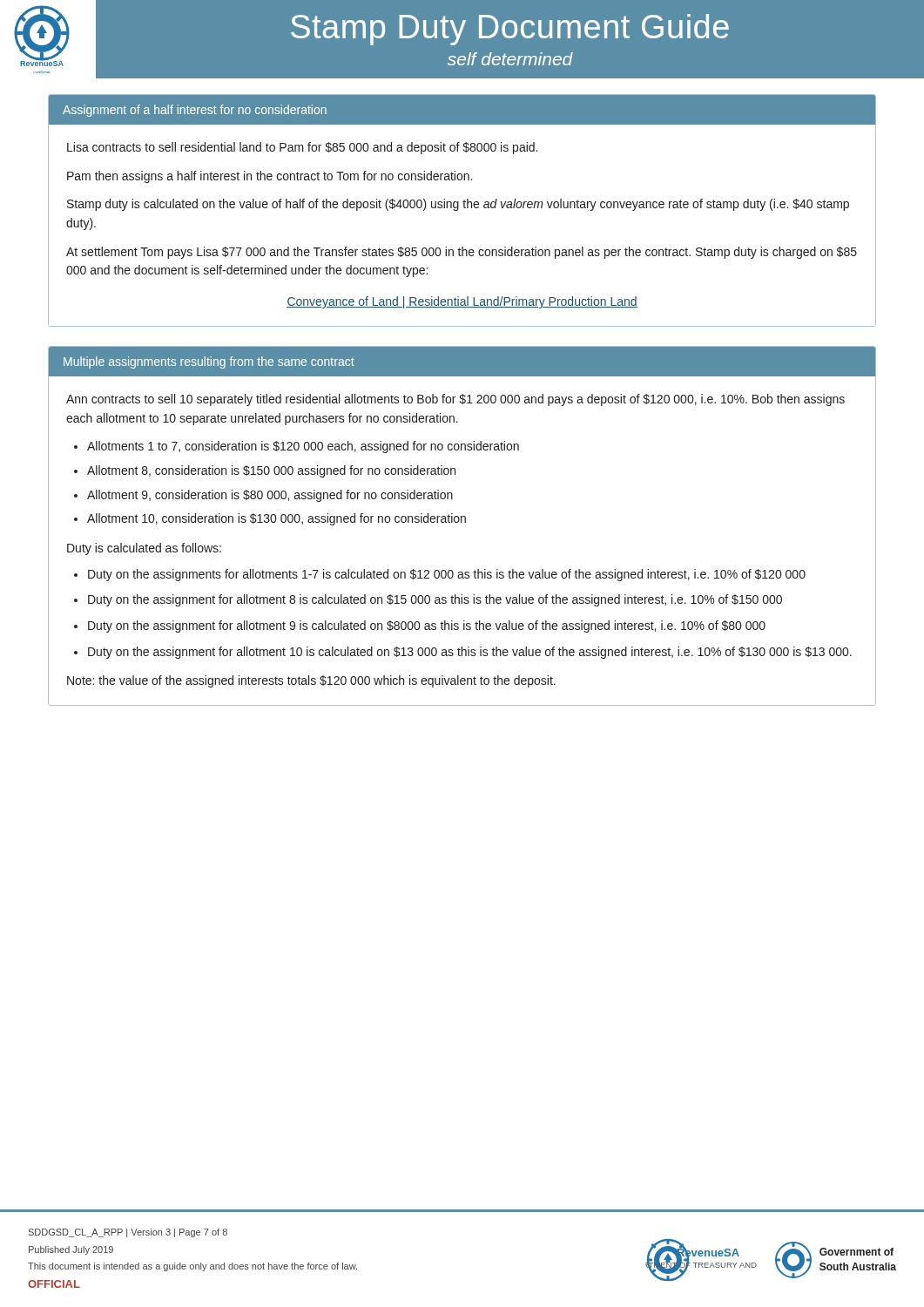Locate the table with the text "Multiple assignments resulting"
The width and height of the screenshot is (924, 1307).
point(462,526)
